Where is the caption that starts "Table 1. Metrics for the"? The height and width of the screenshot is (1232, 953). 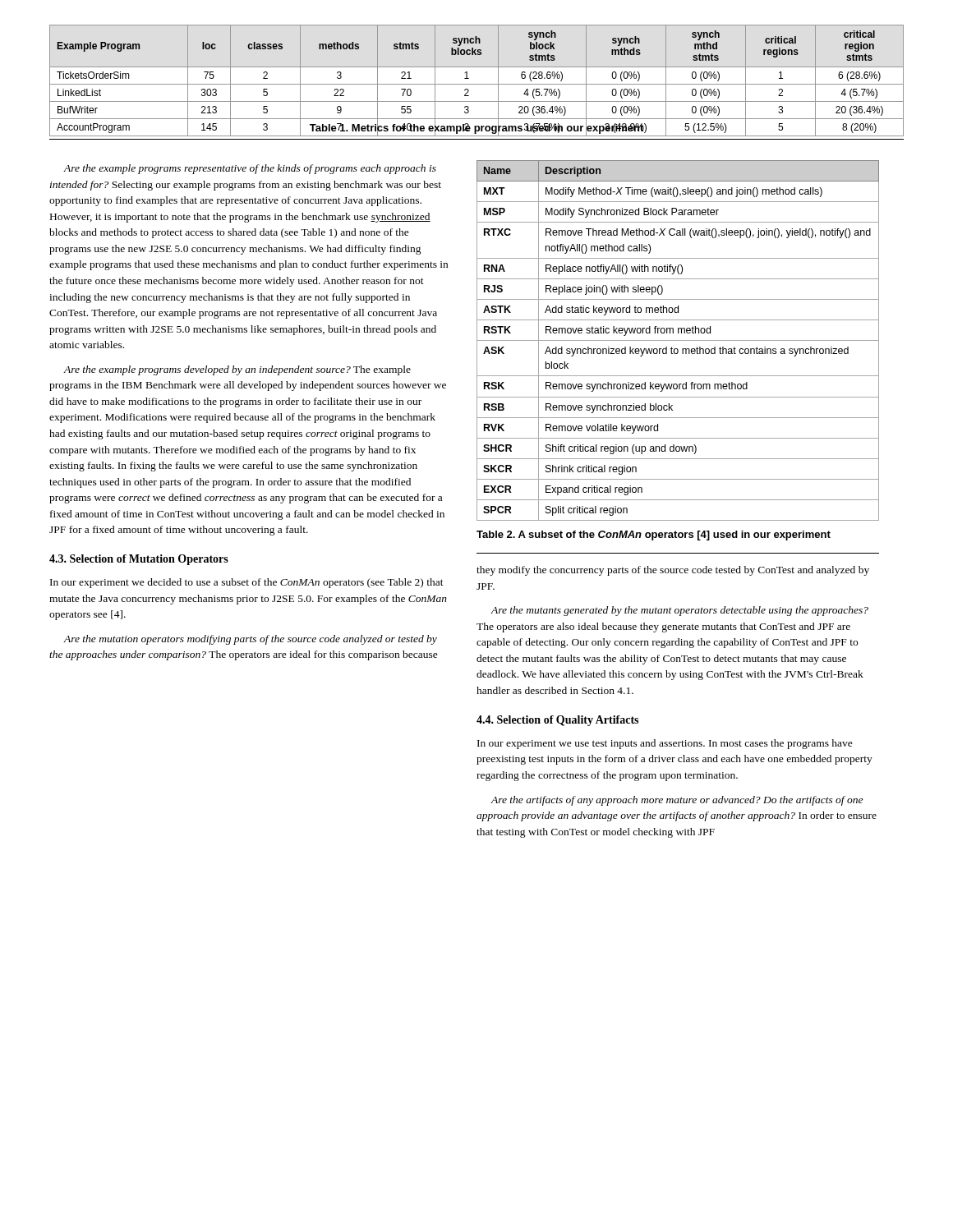click(476, 128)
